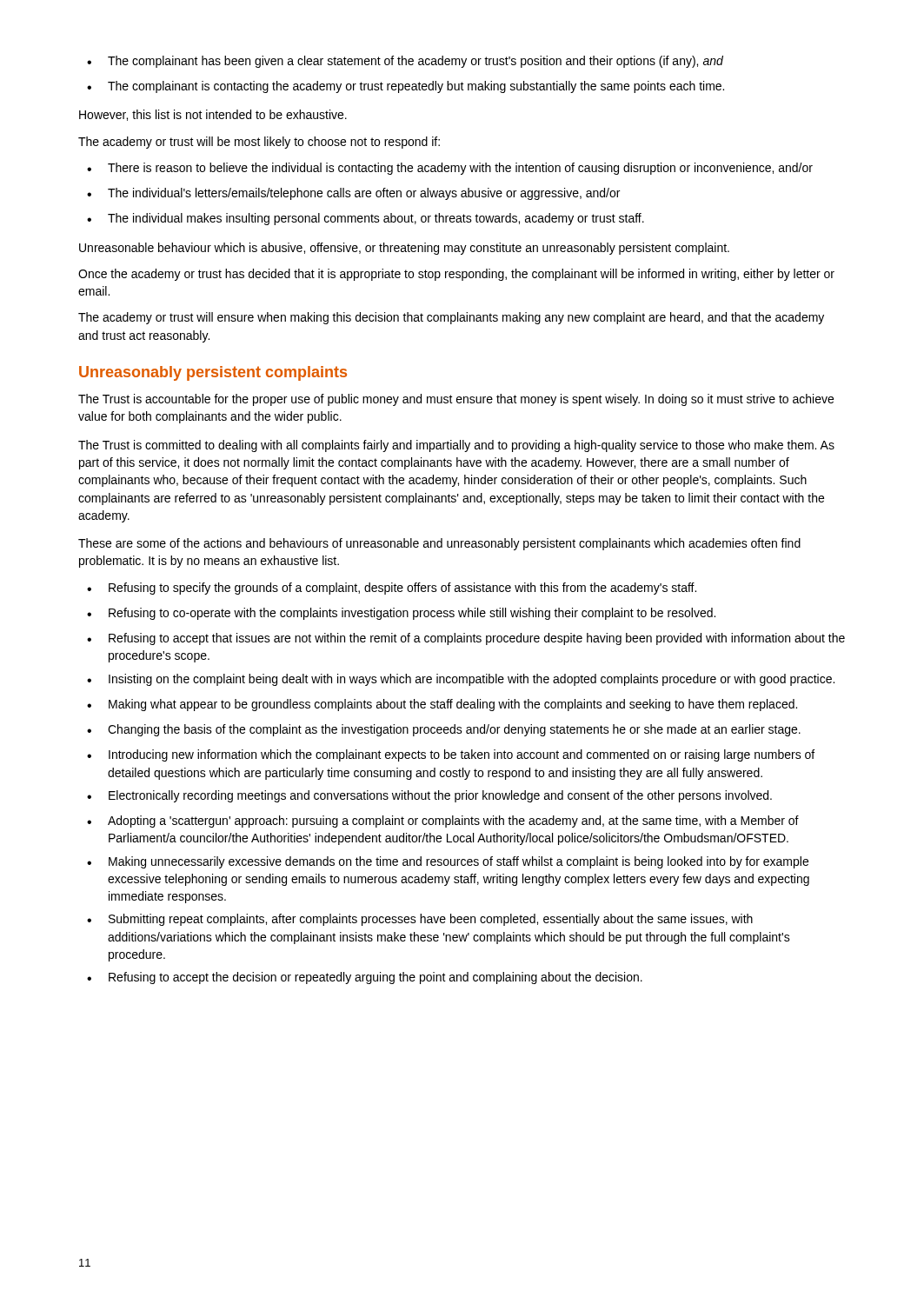Screen dimensions: 1304x924
Task: Click the passage that begins "• Making what appear to be"
Action: pos(443,705)
